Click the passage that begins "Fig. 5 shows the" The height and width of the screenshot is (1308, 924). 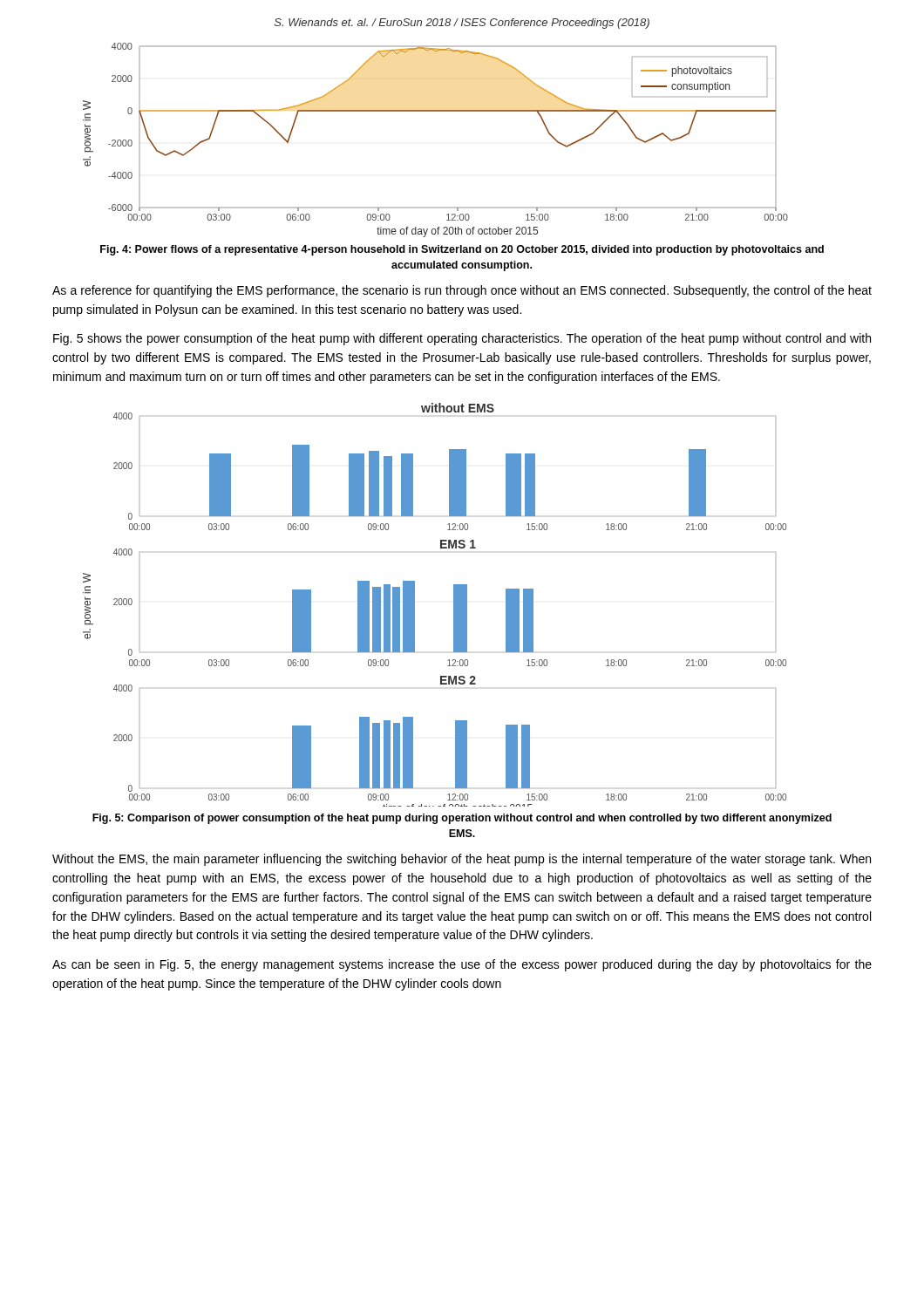click(462, 358)
